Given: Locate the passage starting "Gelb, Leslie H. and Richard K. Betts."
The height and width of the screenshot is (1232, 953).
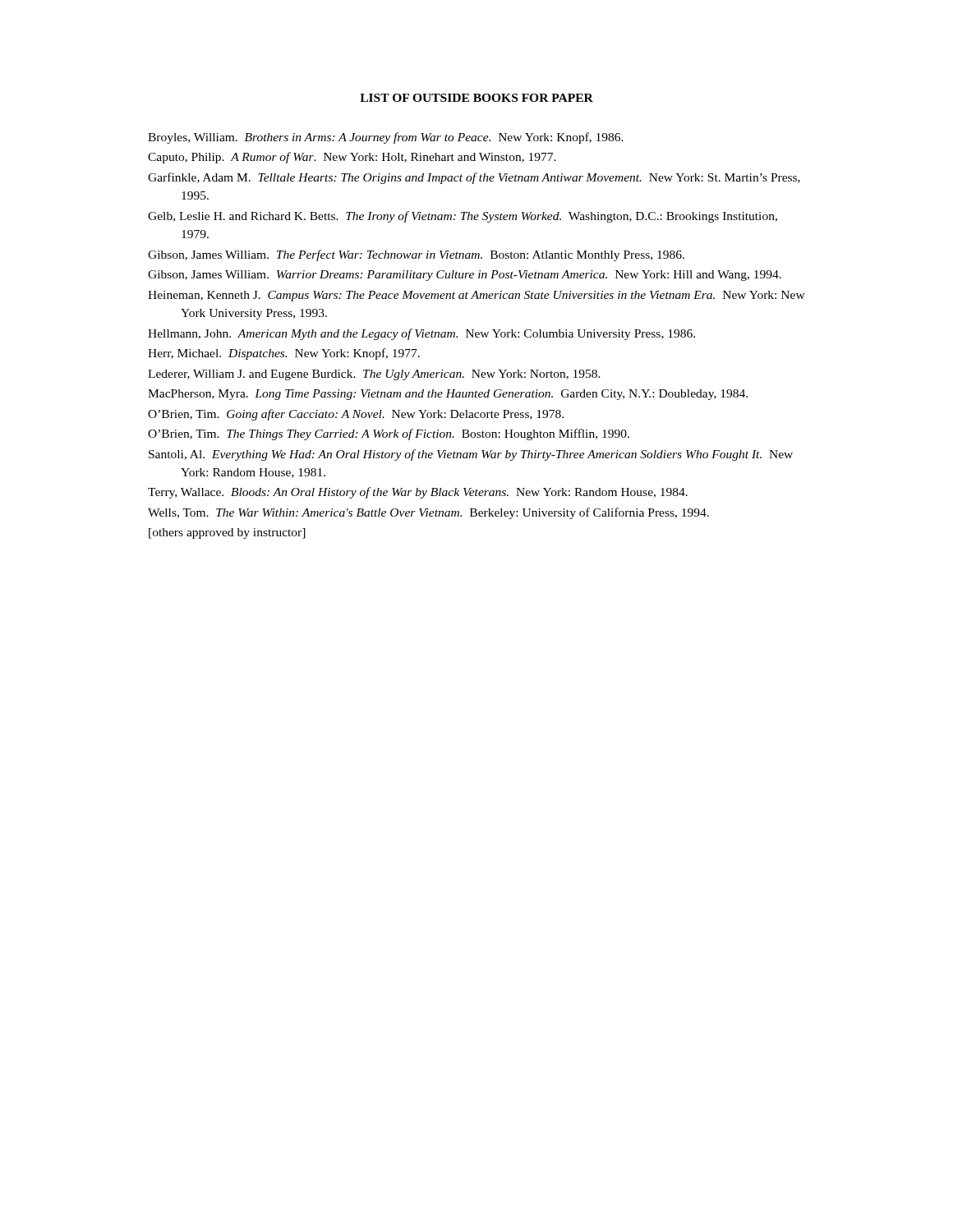Looking at the screenshot, I should 463,225.
